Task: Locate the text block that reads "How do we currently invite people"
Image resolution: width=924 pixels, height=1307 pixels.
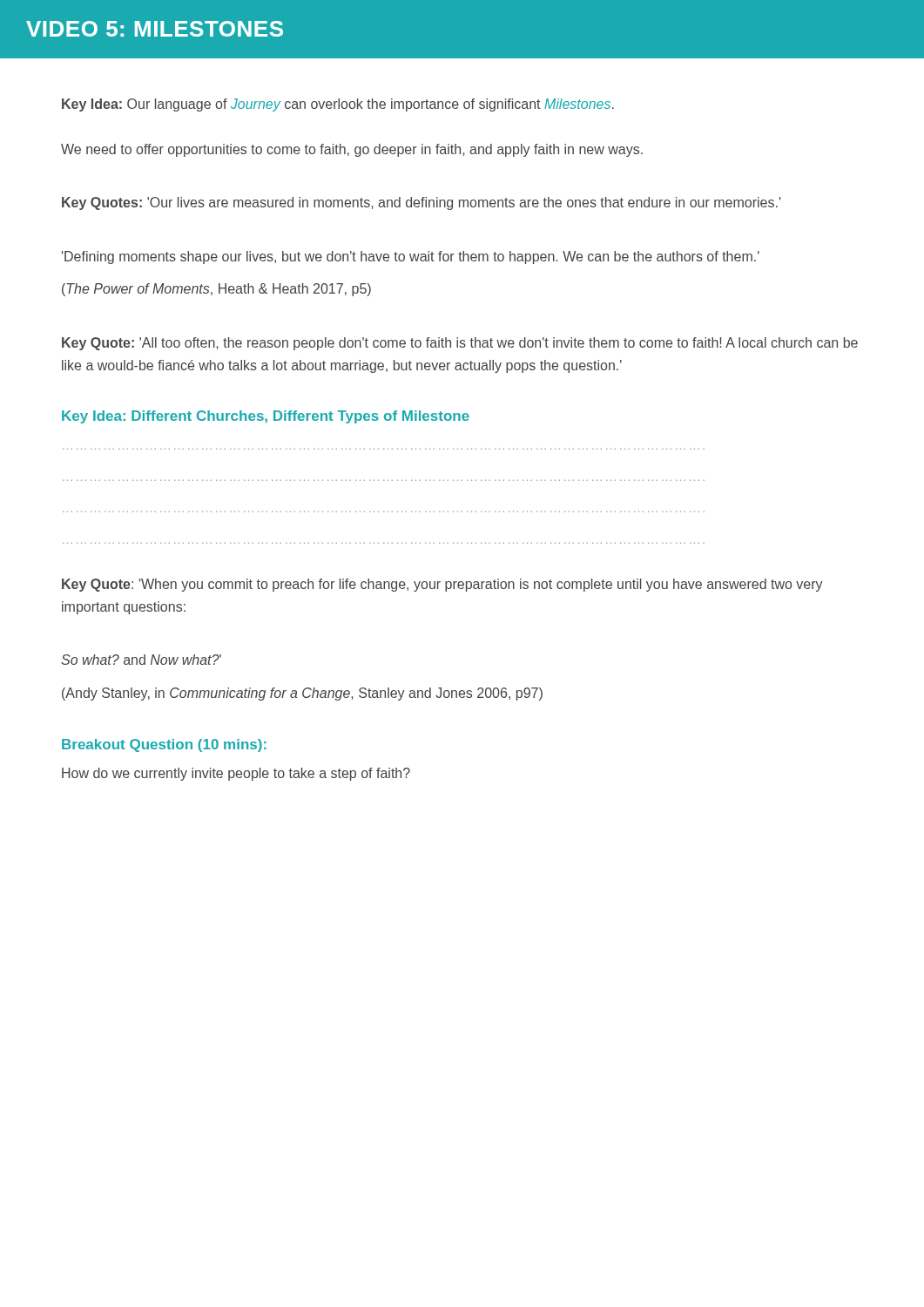Action: pyautogui.click(x=236, y=773)
